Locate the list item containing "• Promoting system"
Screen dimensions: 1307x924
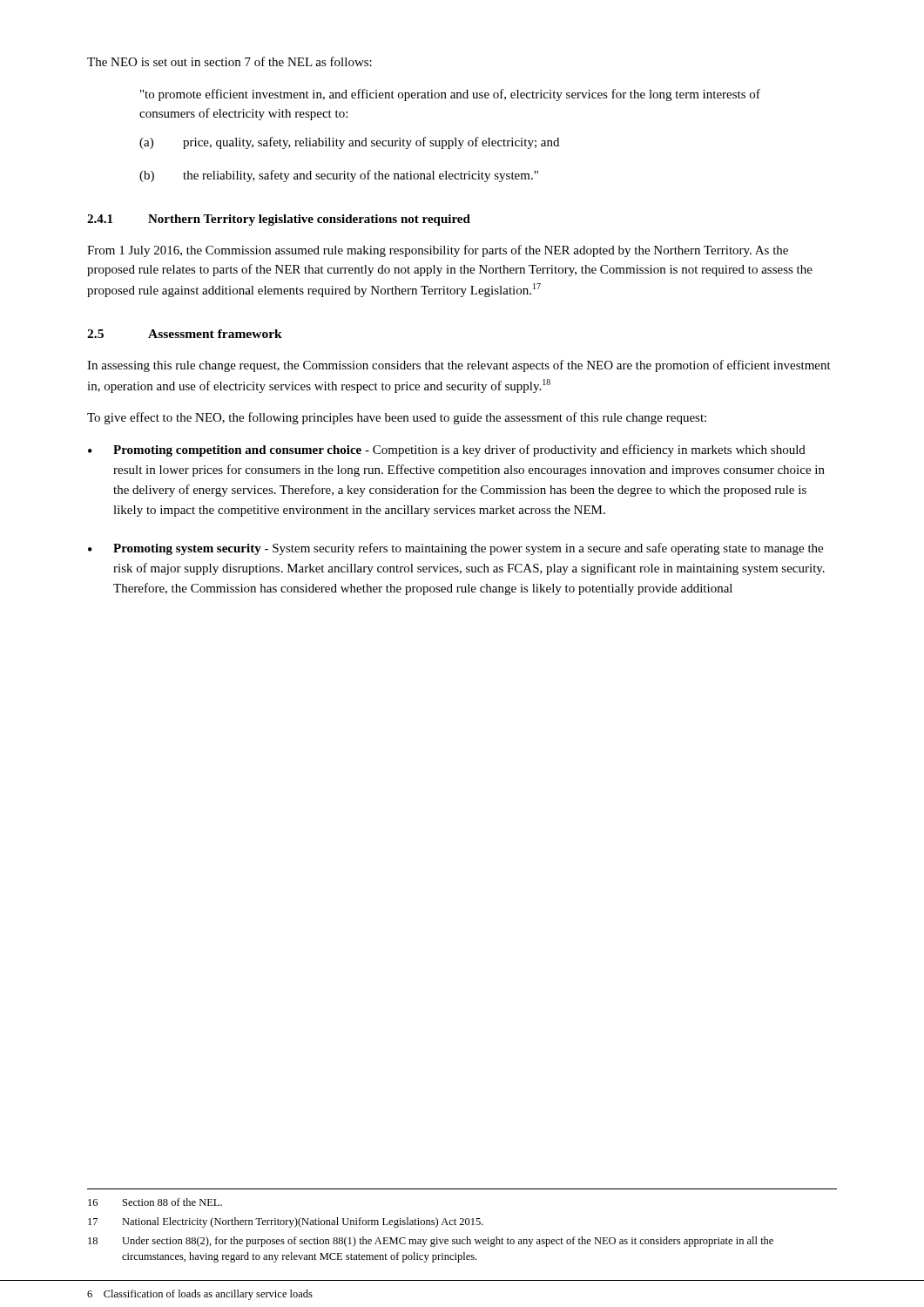pyautogui.click(x=462, y=568)
